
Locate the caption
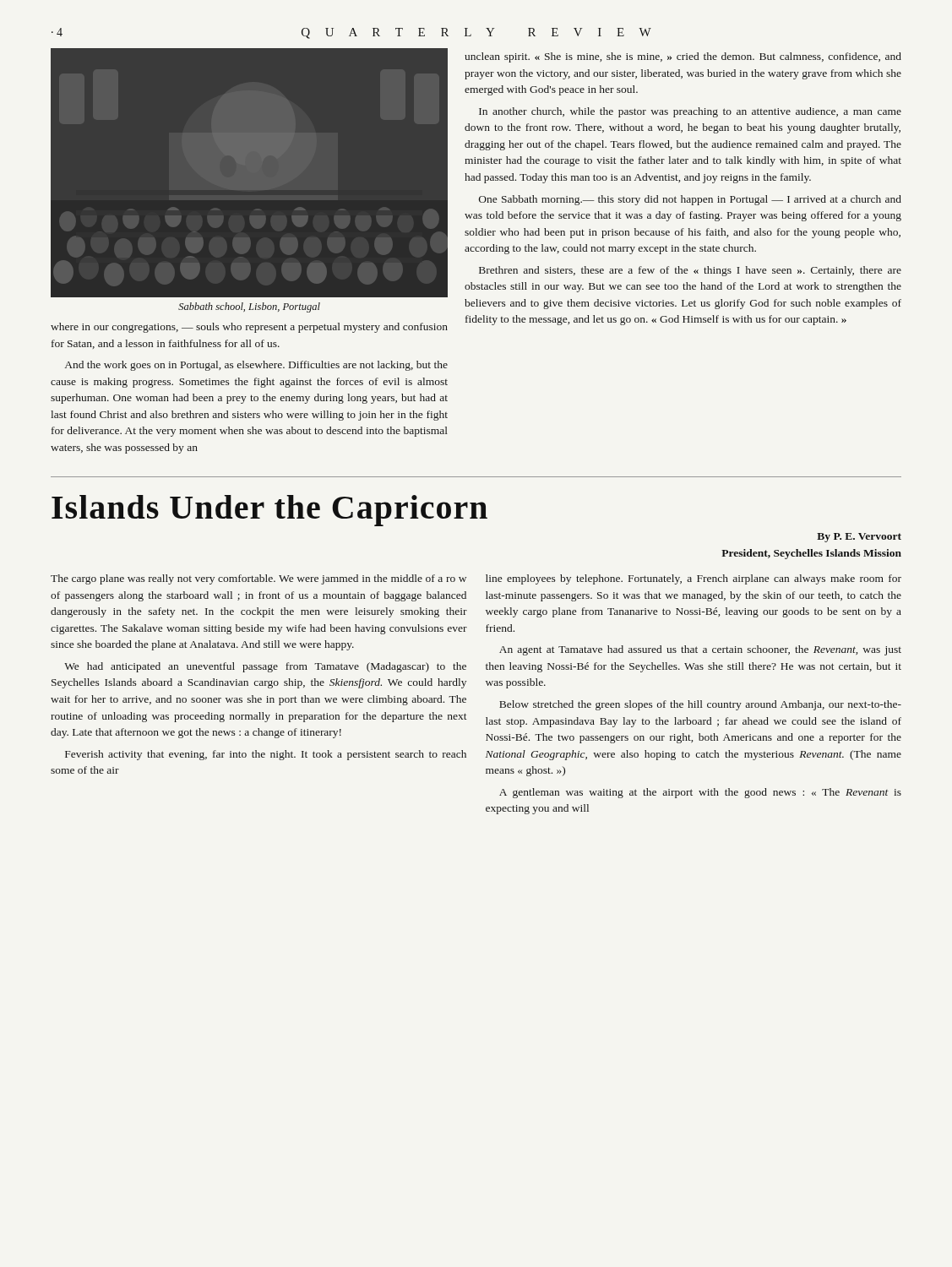[x=249, y=307]
